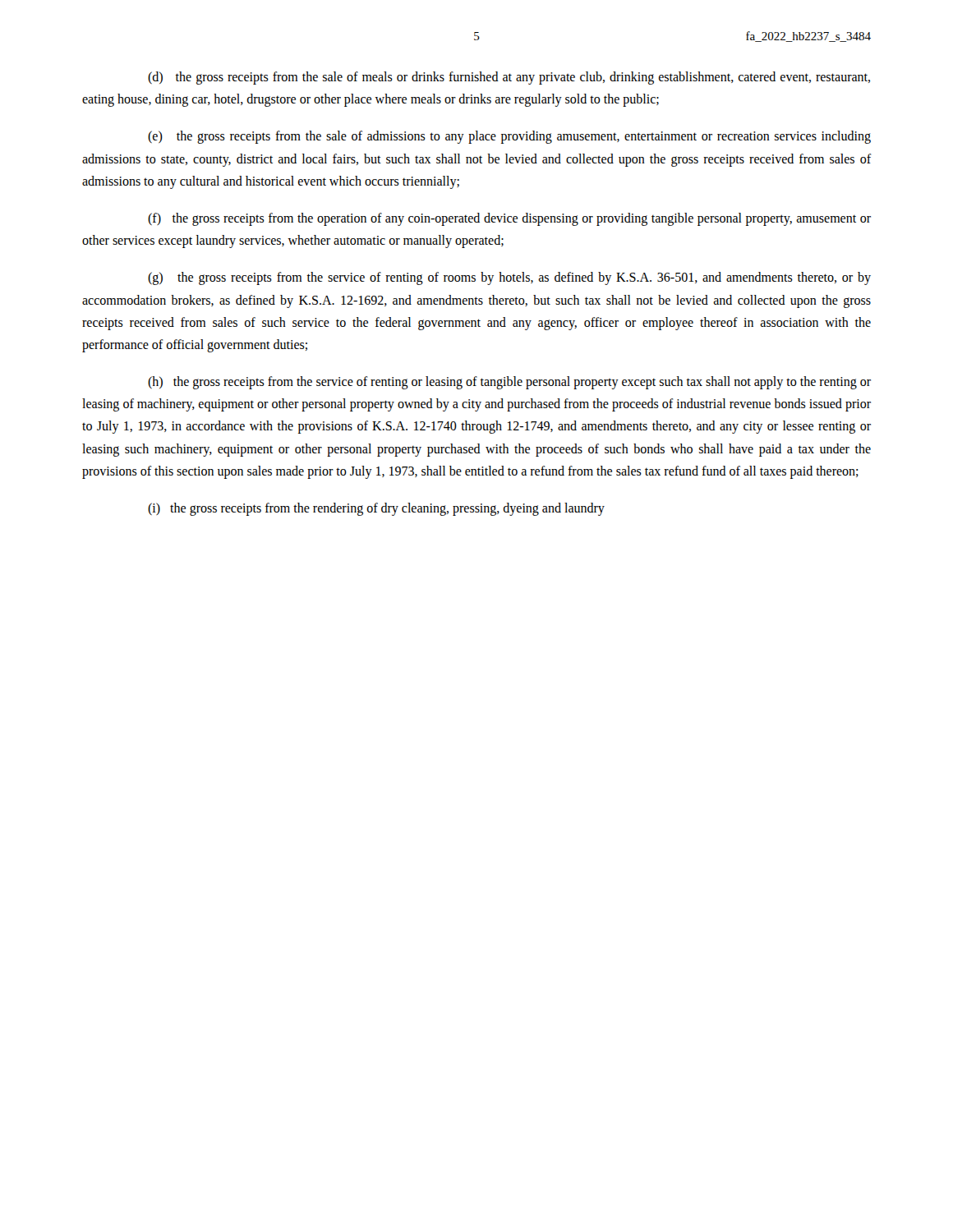Point to the block beginning "(d) the gross"
The width and height of the screenshot is (953, 1232).
coord(476,88)
